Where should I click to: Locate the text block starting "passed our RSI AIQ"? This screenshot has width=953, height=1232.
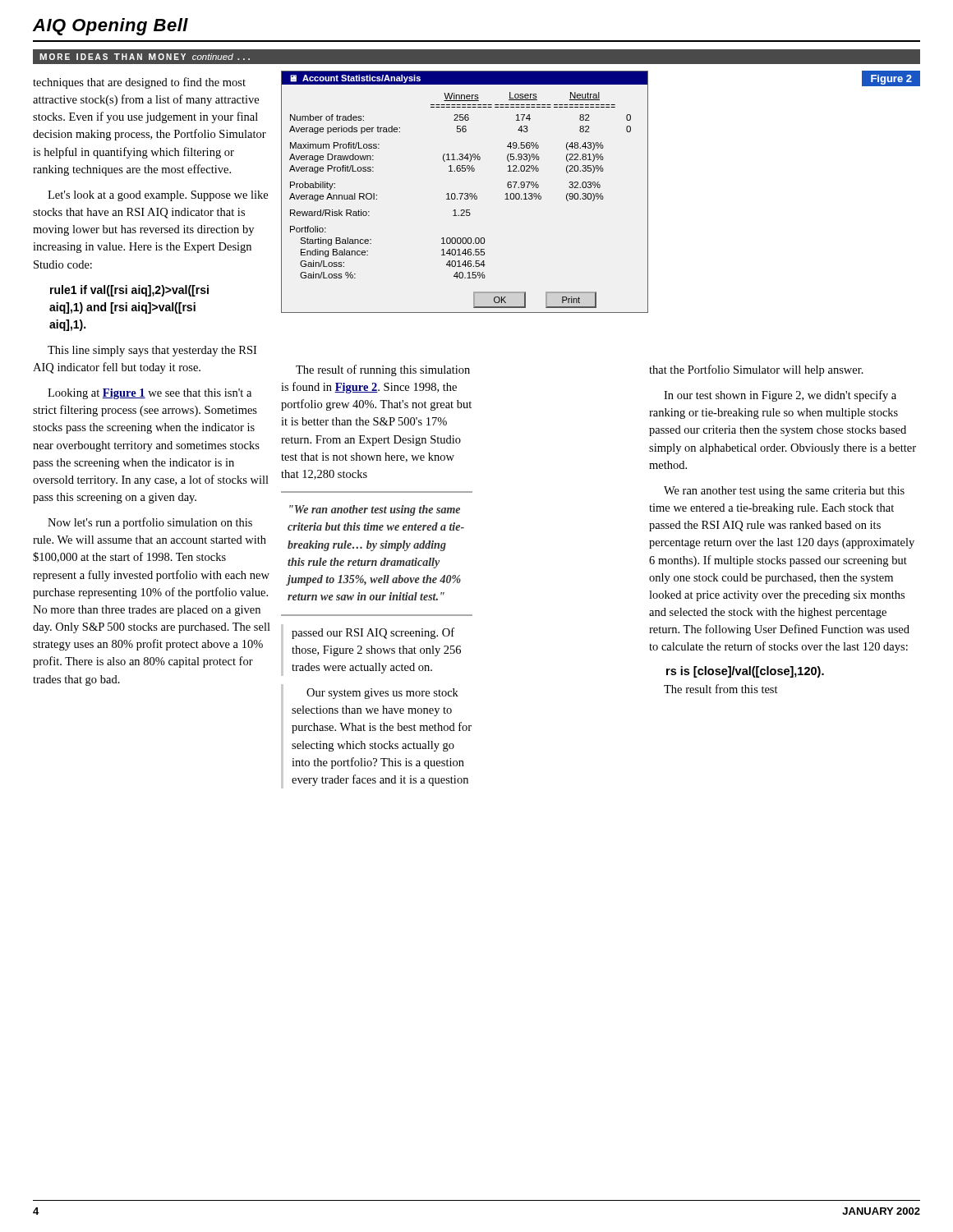[x=377, y=650]
